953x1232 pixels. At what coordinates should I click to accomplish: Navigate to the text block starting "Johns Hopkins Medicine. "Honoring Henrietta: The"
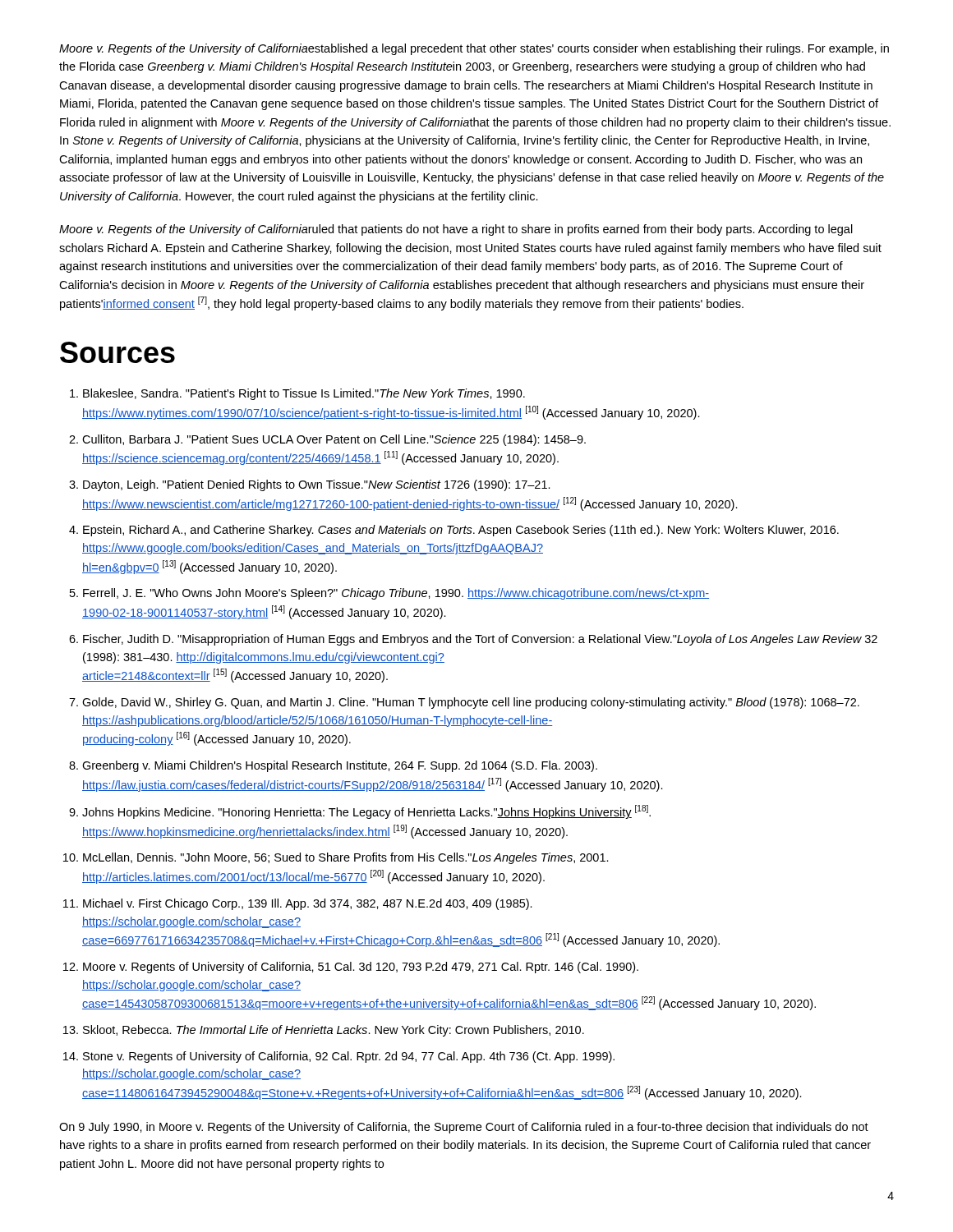click(x=367, y=821)
